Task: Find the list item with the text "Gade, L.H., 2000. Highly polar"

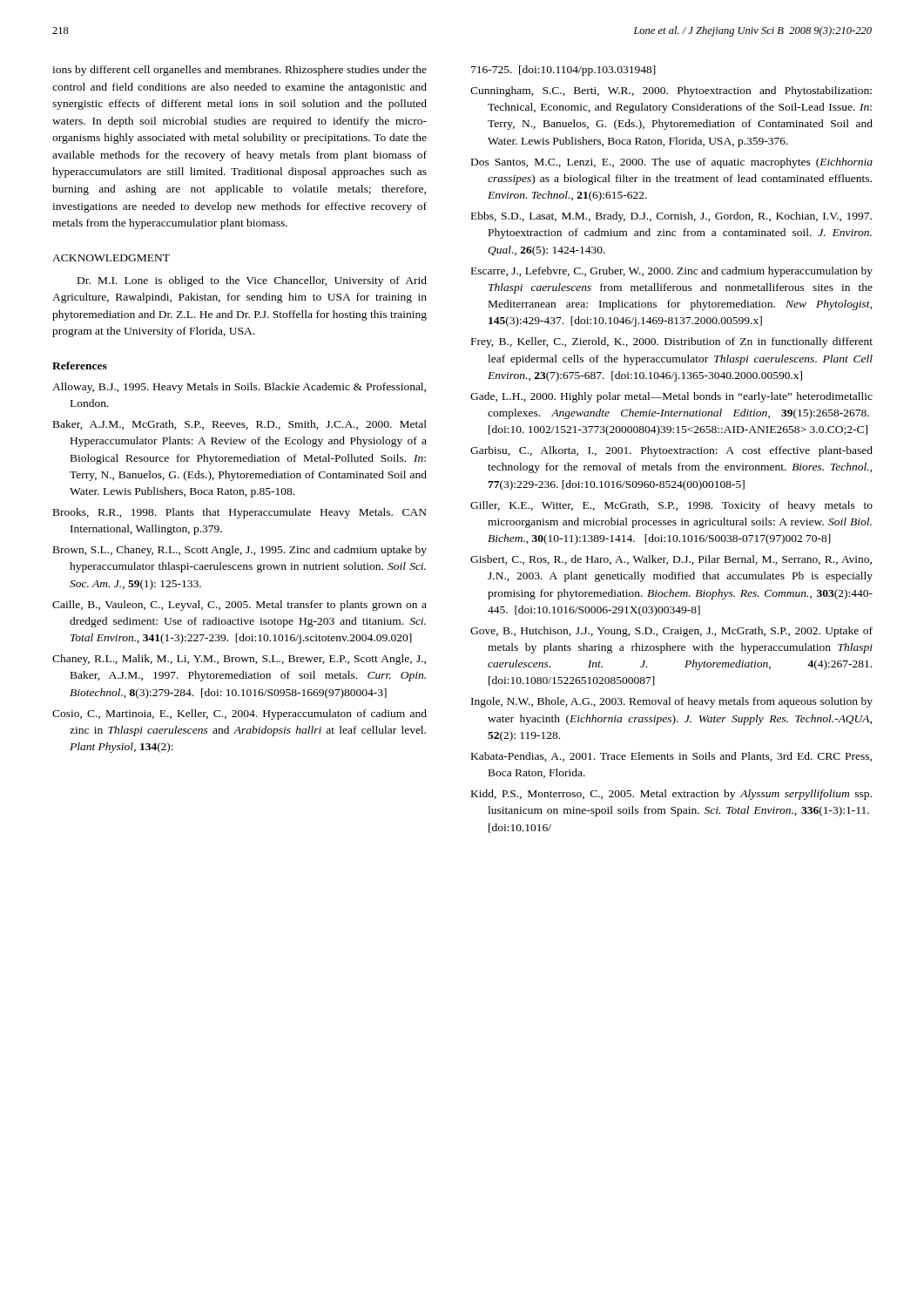Action: click(671, 413)
